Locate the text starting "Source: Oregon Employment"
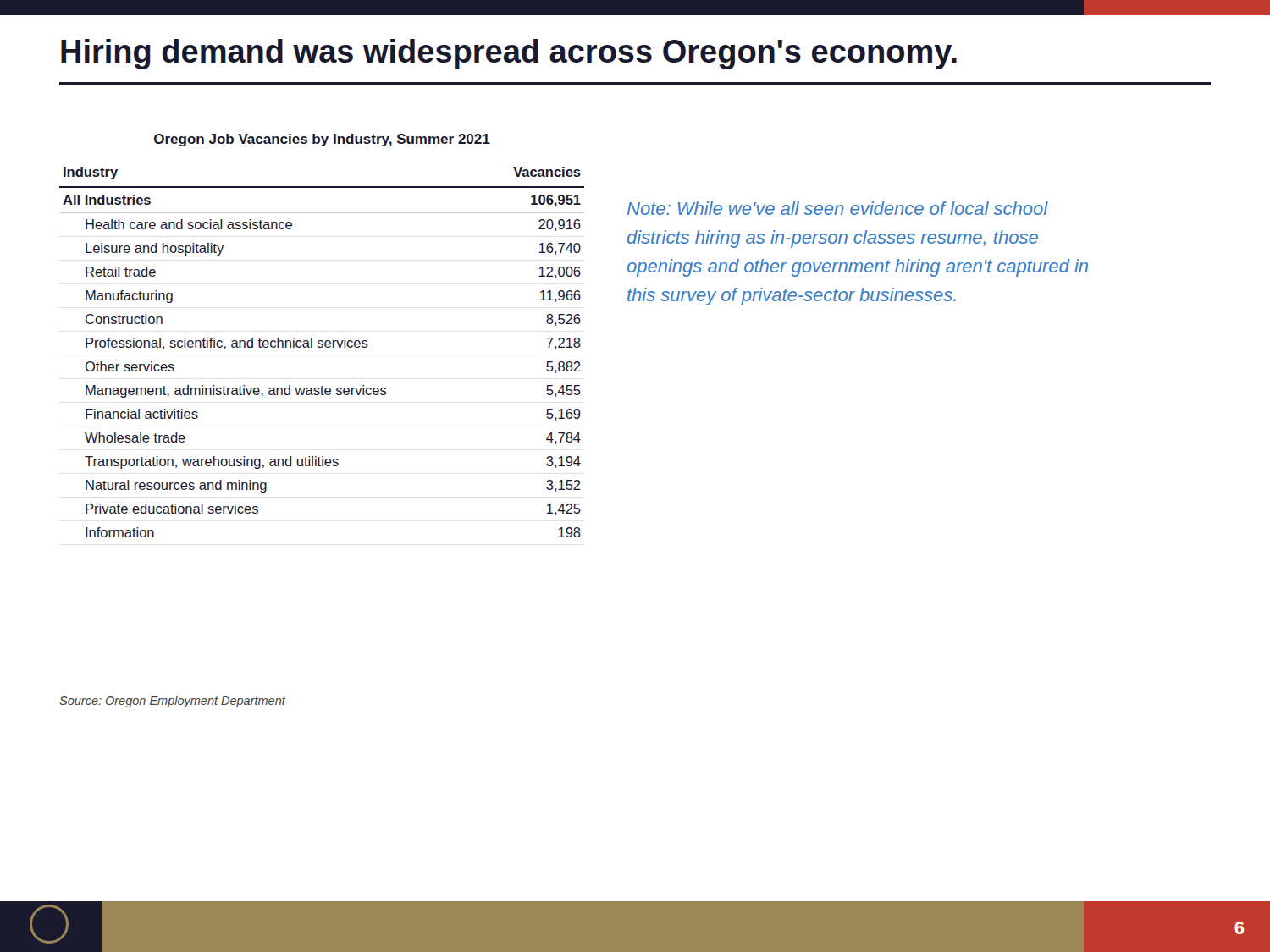This screenshot has width=1270, height=952. pos(172,701)
